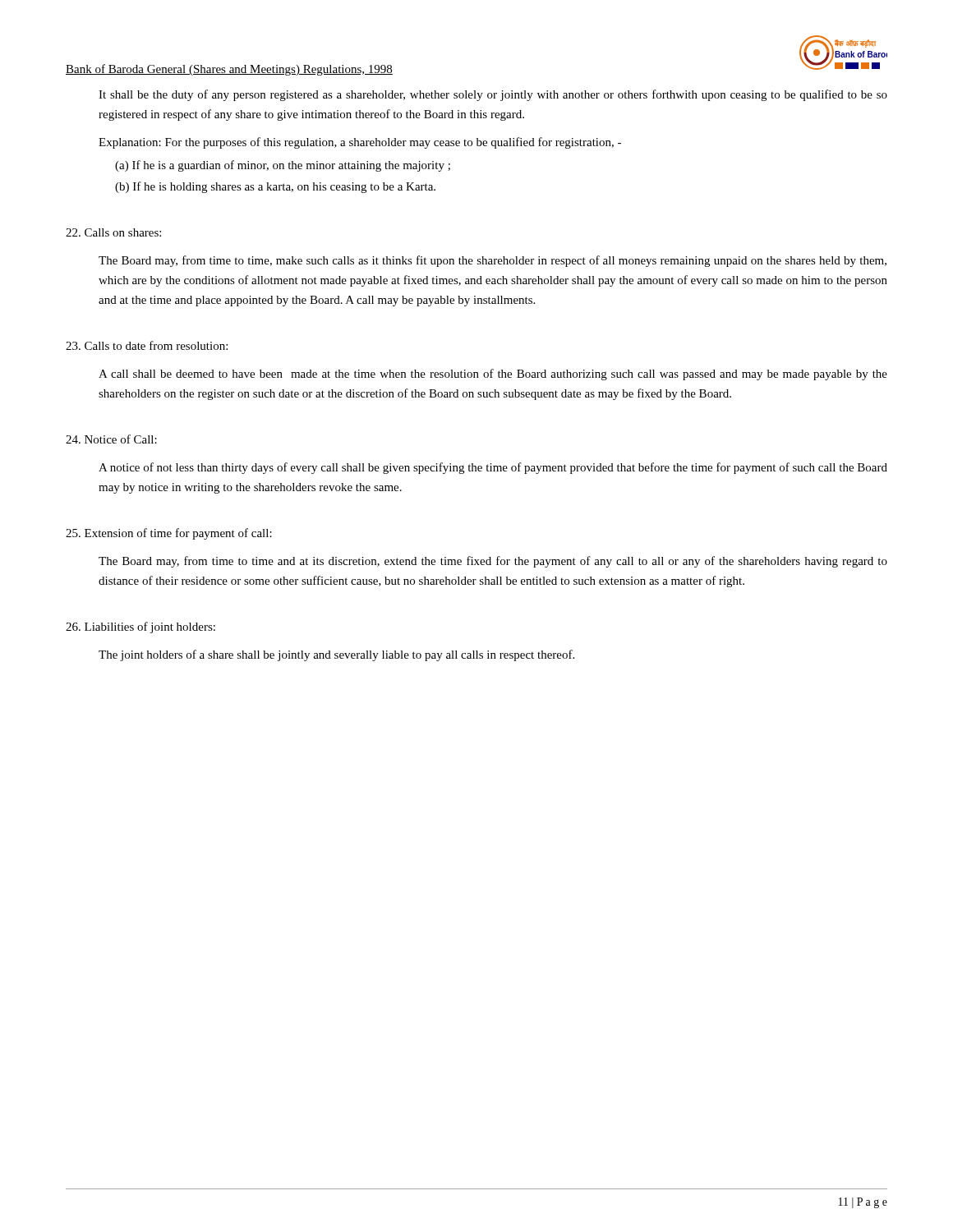The height and width of the screenshot is (1232, 953).
Task: Locate the section header containing "26. Liabilities of joint holders:"
Action: 141,627
